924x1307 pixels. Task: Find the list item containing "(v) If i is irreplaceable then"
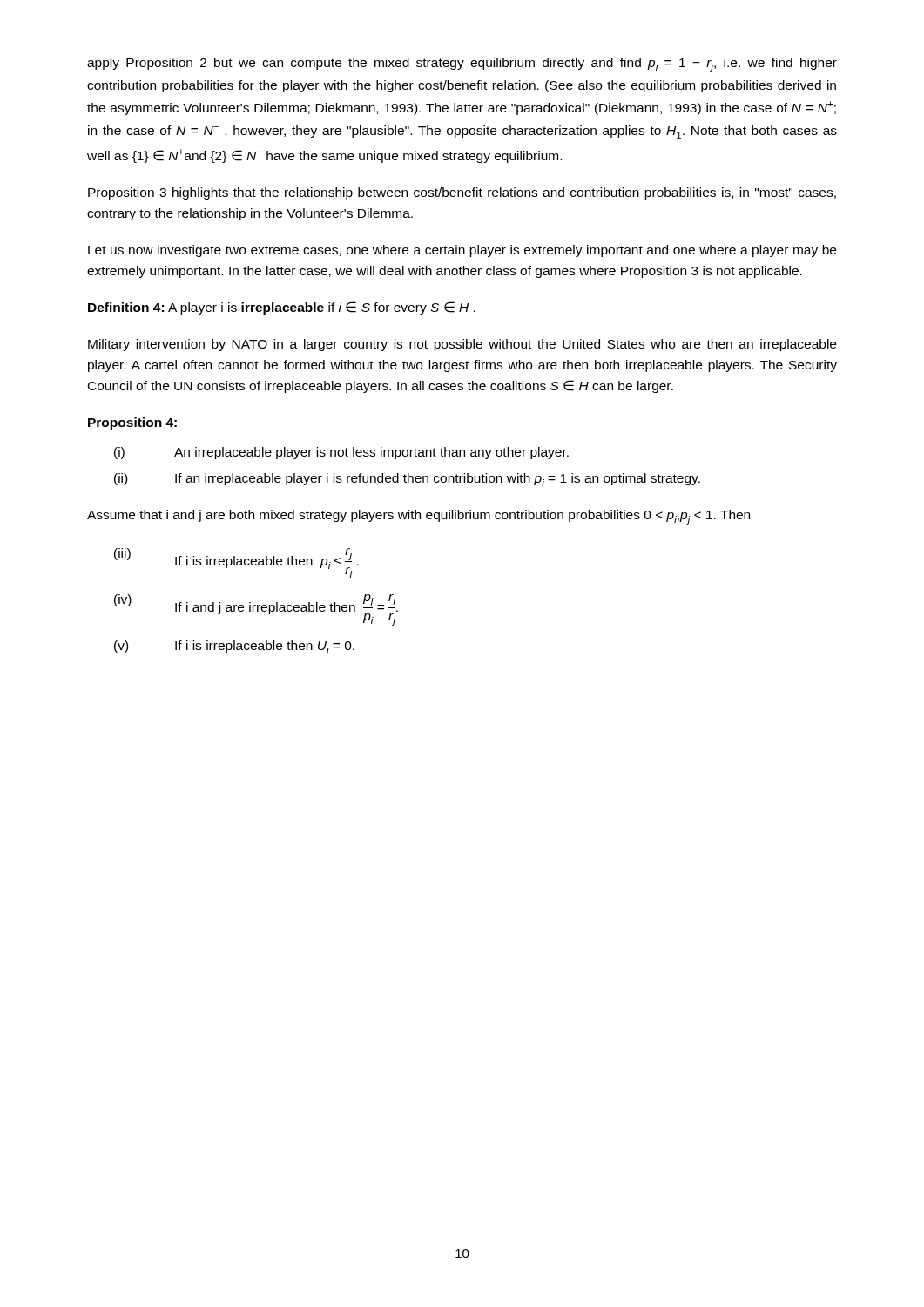(234, 647)
